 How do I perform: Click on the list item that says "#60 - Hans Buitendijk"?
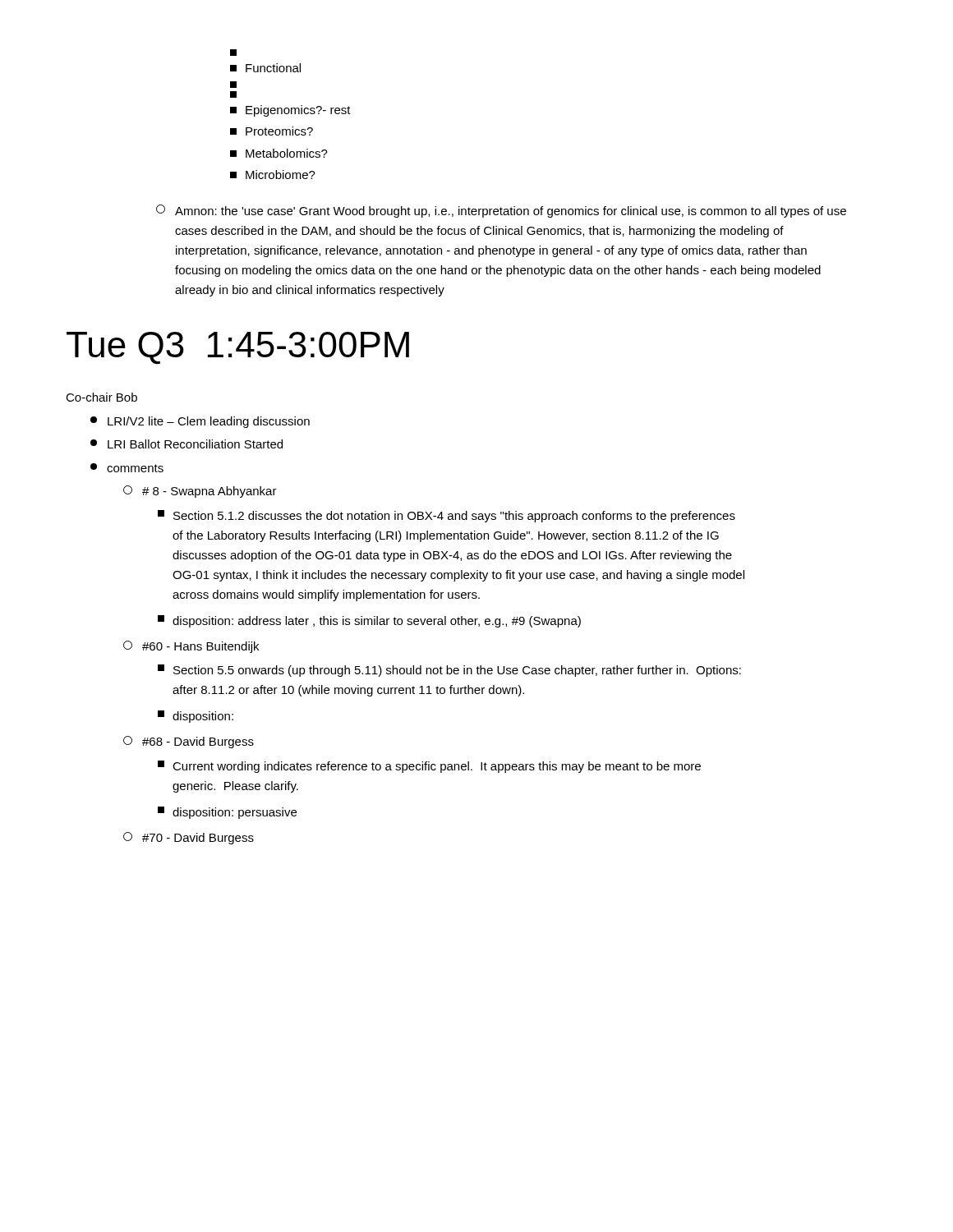191,646
